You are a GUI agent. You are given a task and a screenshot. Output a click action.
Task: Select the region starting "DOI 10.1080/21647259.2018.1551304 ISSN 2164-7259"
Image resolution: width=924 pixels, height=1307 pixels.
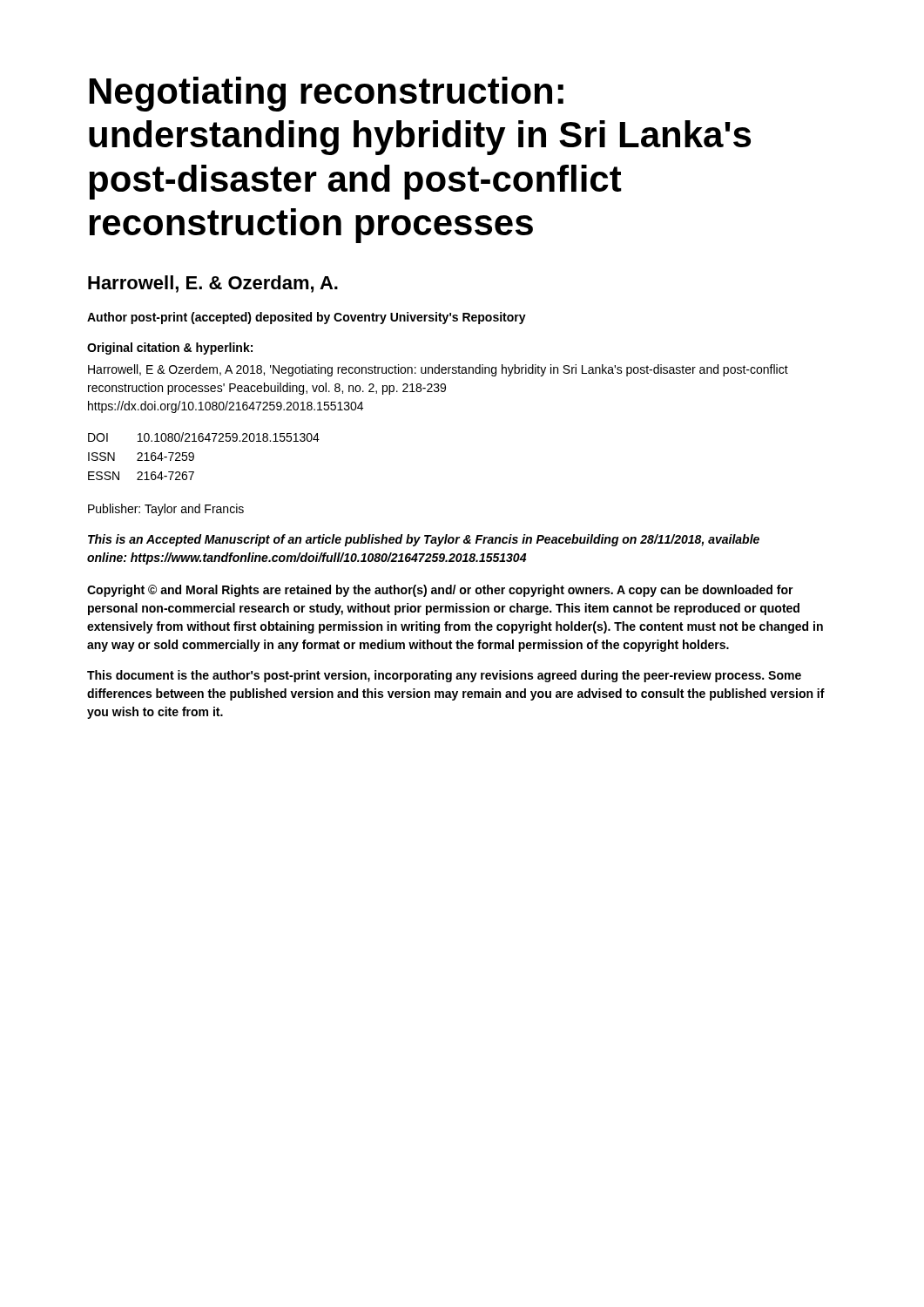(204, 437)
